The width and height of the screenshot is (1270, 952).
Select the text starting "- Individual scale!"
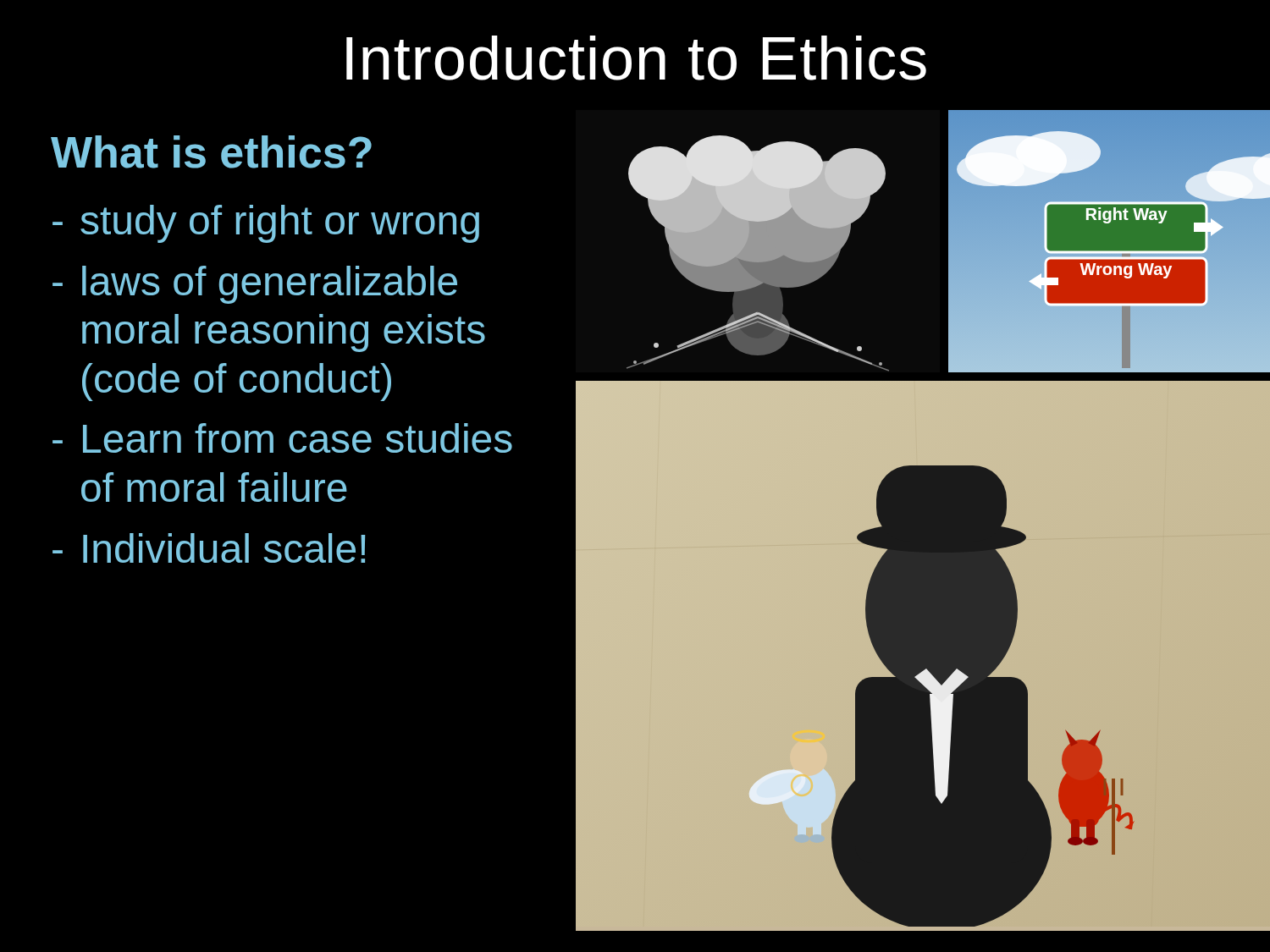(x=210, y=549)
